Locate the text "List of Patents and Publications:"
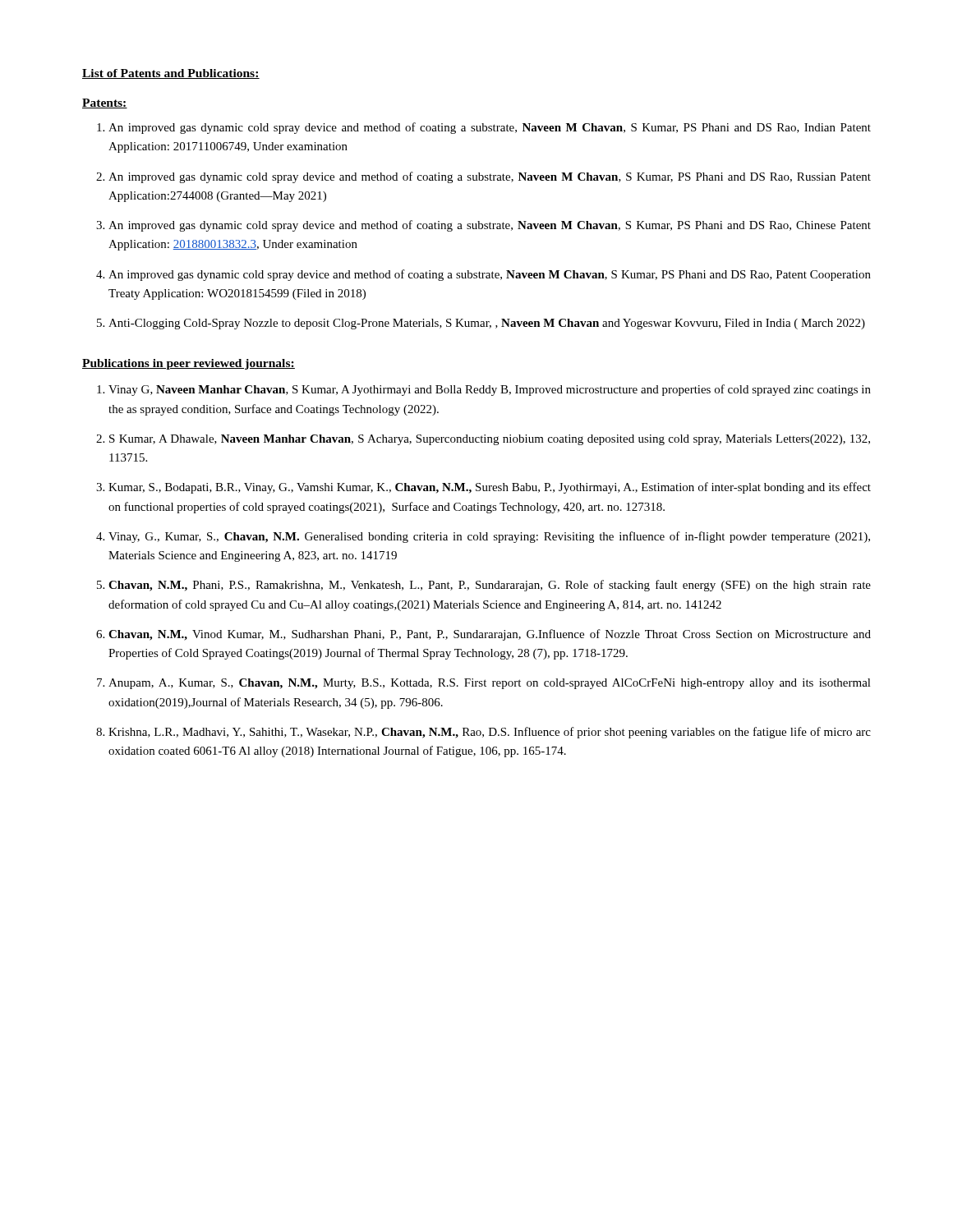This screenshot has width=953, height=1232. click(171, 73)
